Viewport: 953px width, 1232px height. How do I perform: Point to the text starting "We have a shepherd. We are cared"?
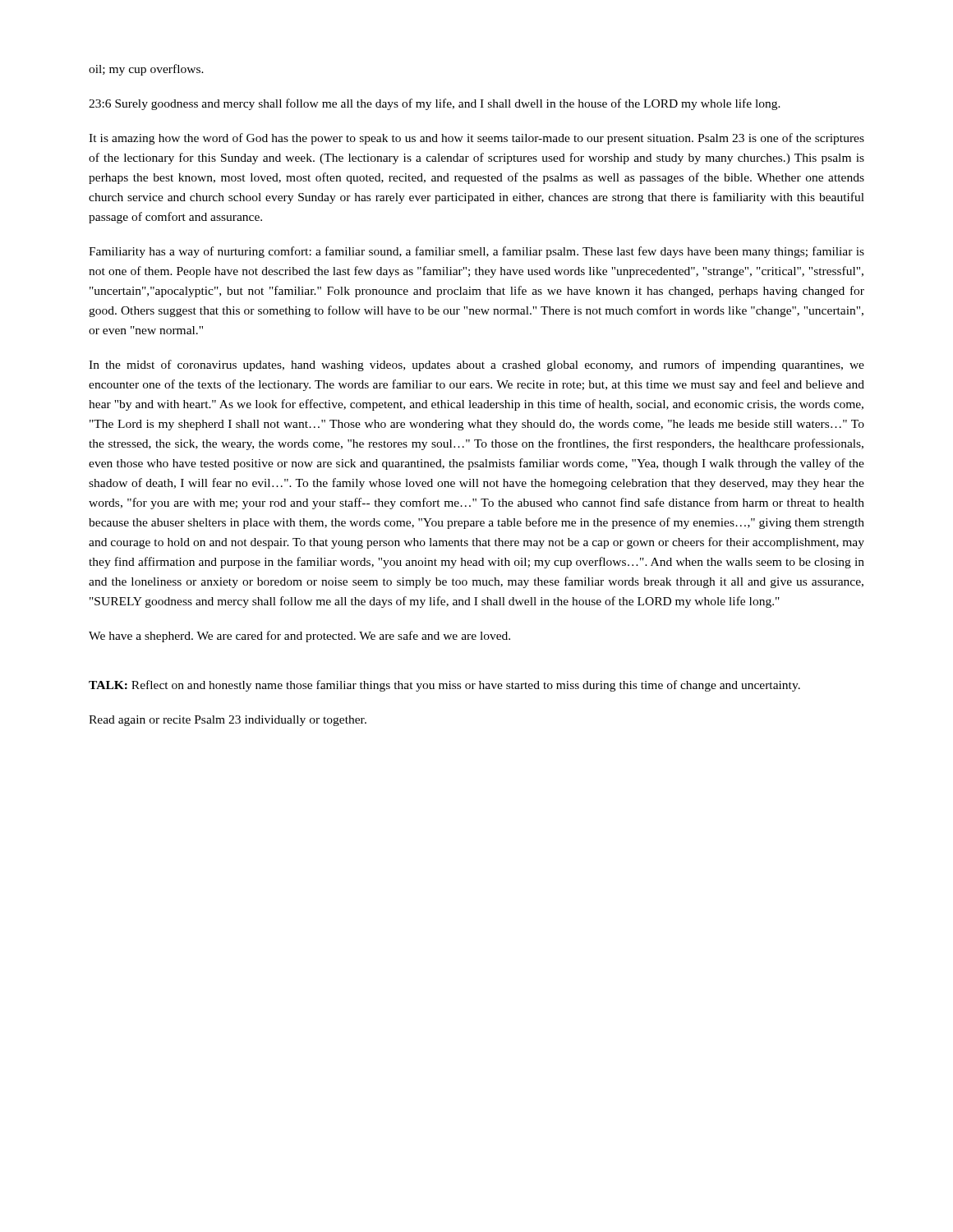(x=300, y=636)
